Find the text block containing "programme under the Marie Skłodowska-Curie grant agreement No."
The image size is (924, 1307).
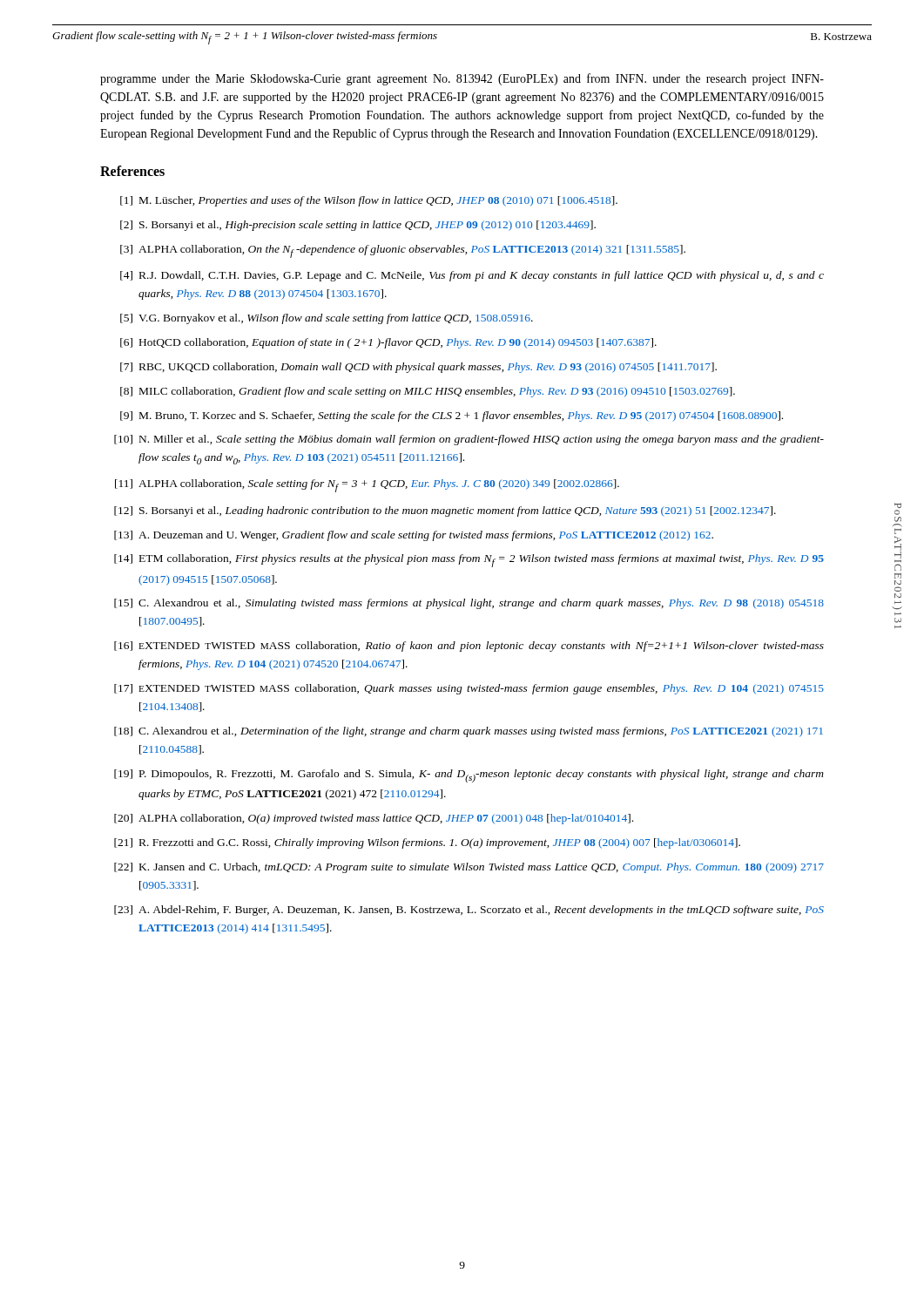(462, 106)
